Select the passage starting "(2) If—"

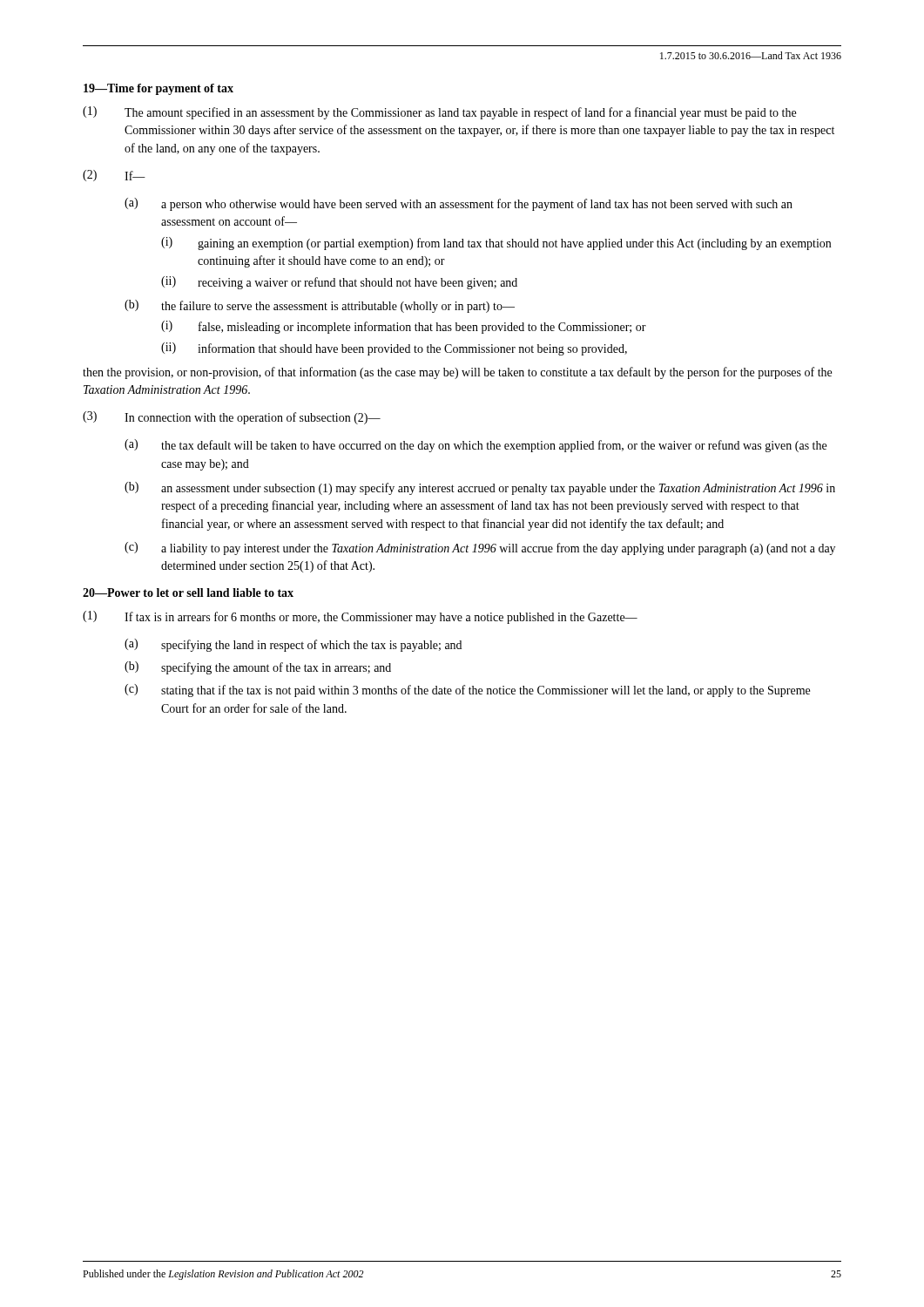click(x=137, y=177)
